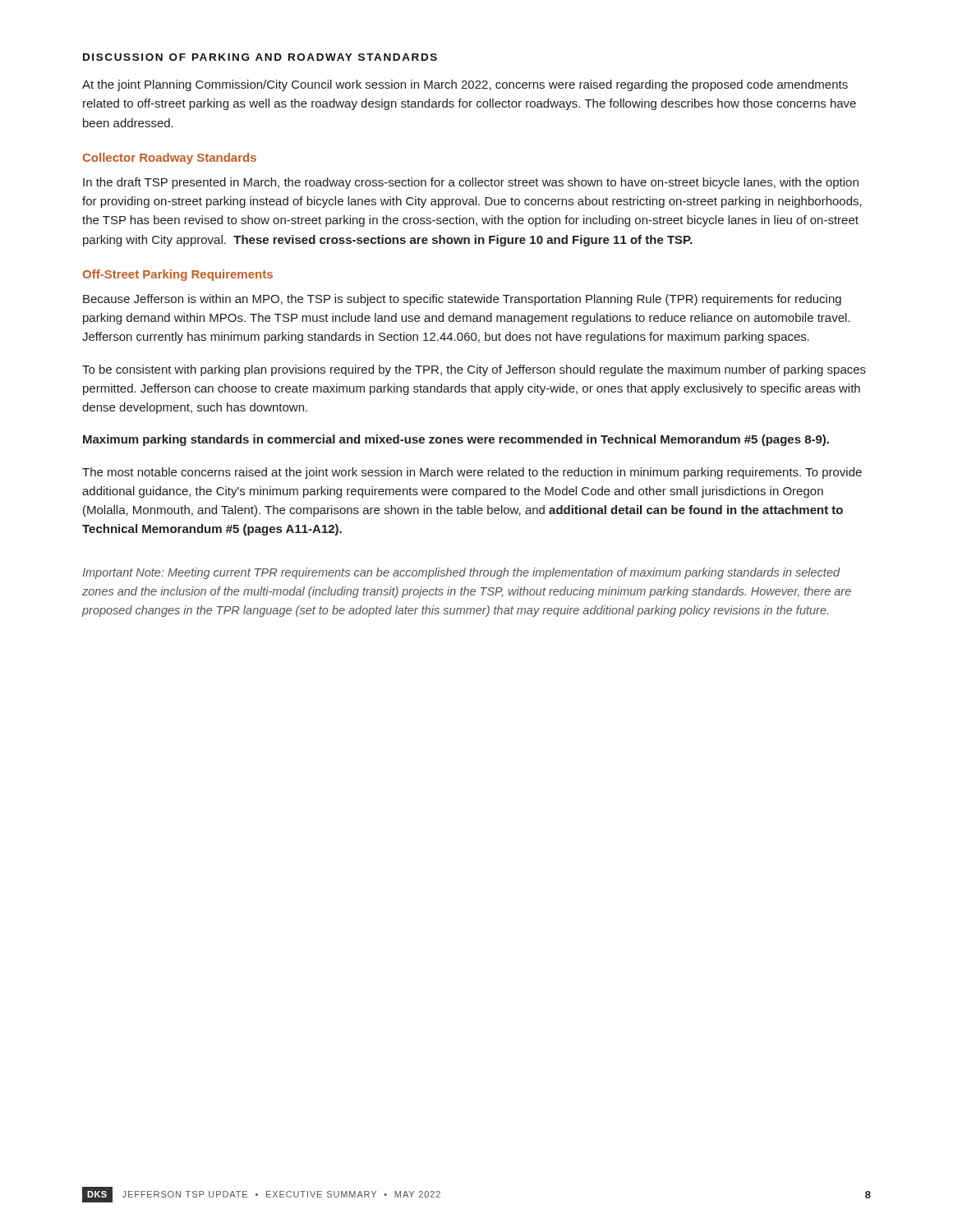
Task: Locate the element starting "Because Jefferson is within an MPO, the TSP"
Action: 468,317
